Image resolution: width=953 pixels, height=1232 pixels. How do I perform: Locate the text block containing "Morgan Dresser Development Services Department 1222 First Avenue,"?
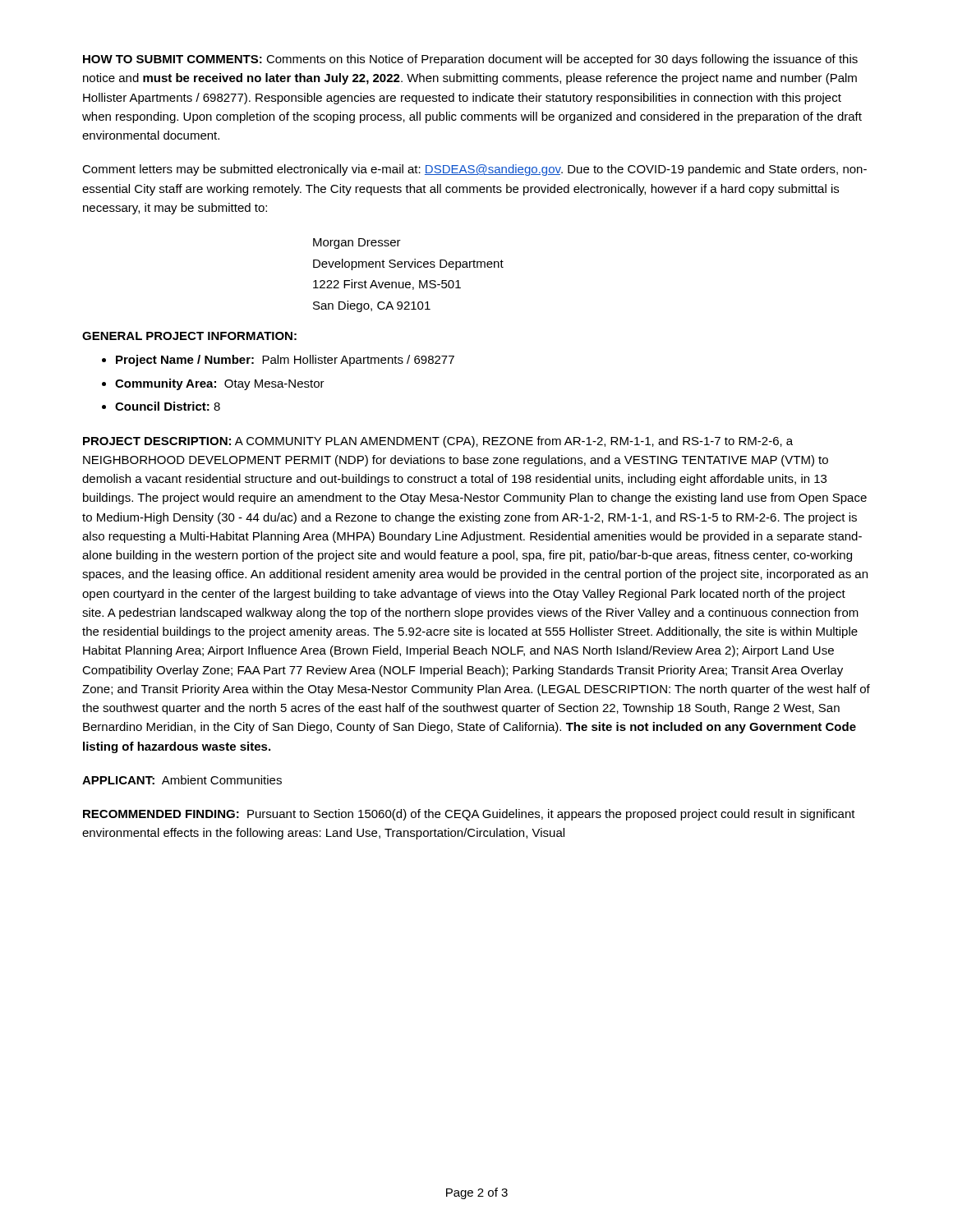[x=408, y=273]
